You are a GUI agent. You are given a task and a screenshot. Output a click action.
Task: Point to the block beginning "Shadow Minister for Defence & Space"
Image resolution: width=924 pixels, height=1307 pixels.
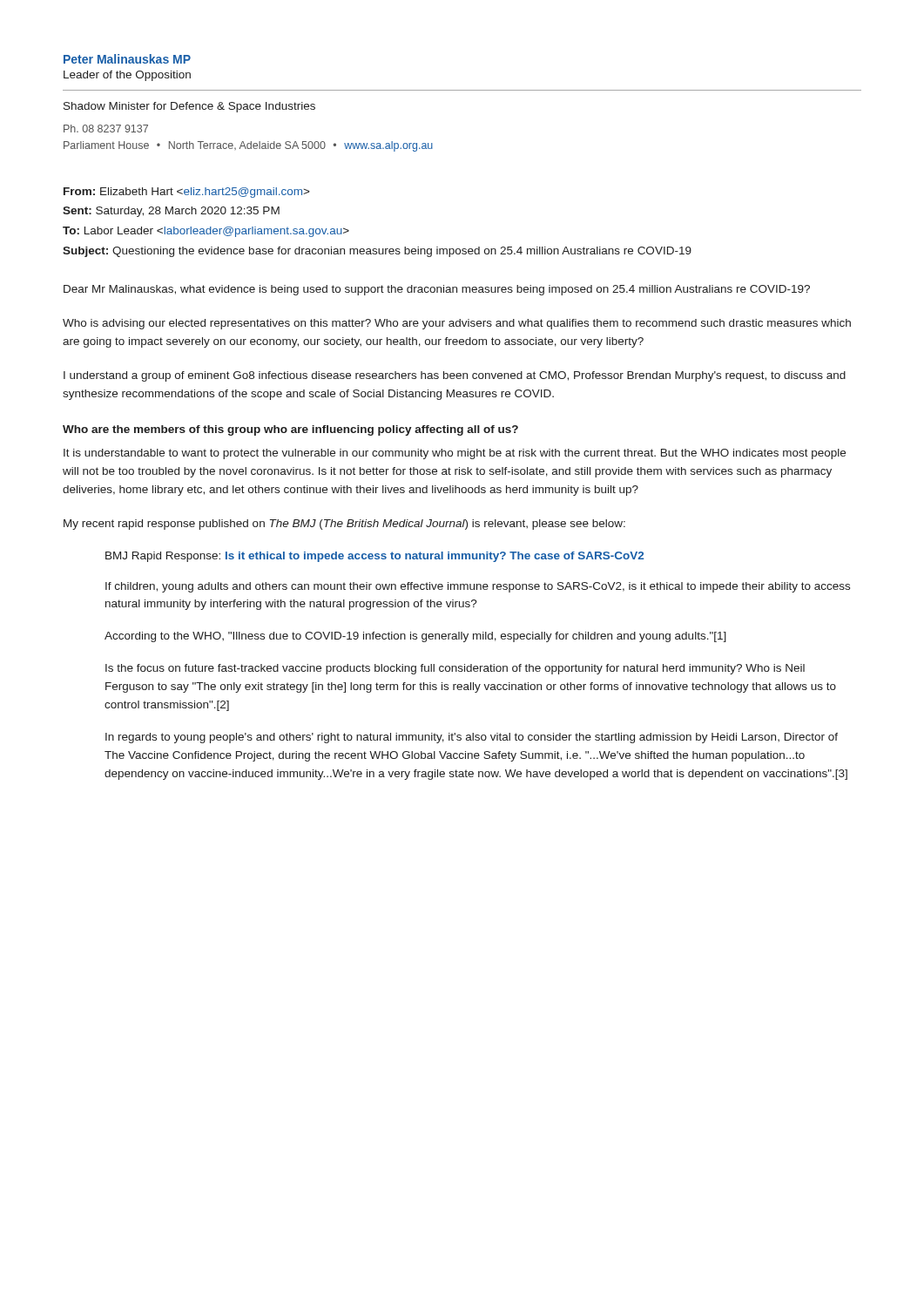pos(189,106)
